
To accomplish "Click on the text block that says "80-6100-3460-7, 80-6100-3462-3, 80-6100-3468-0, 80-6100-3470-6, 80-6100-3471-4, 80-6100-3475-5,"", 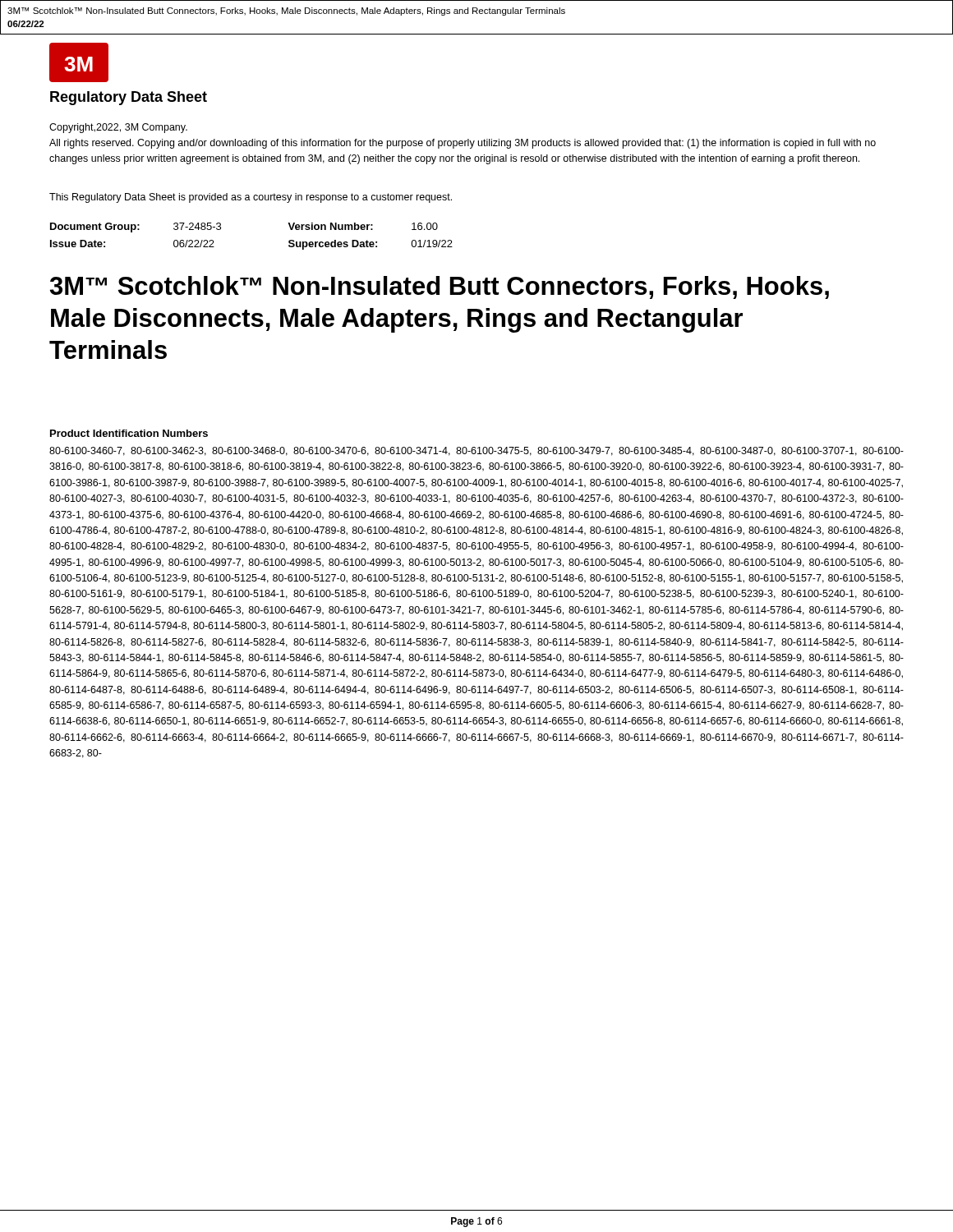I will pos(476,602).
